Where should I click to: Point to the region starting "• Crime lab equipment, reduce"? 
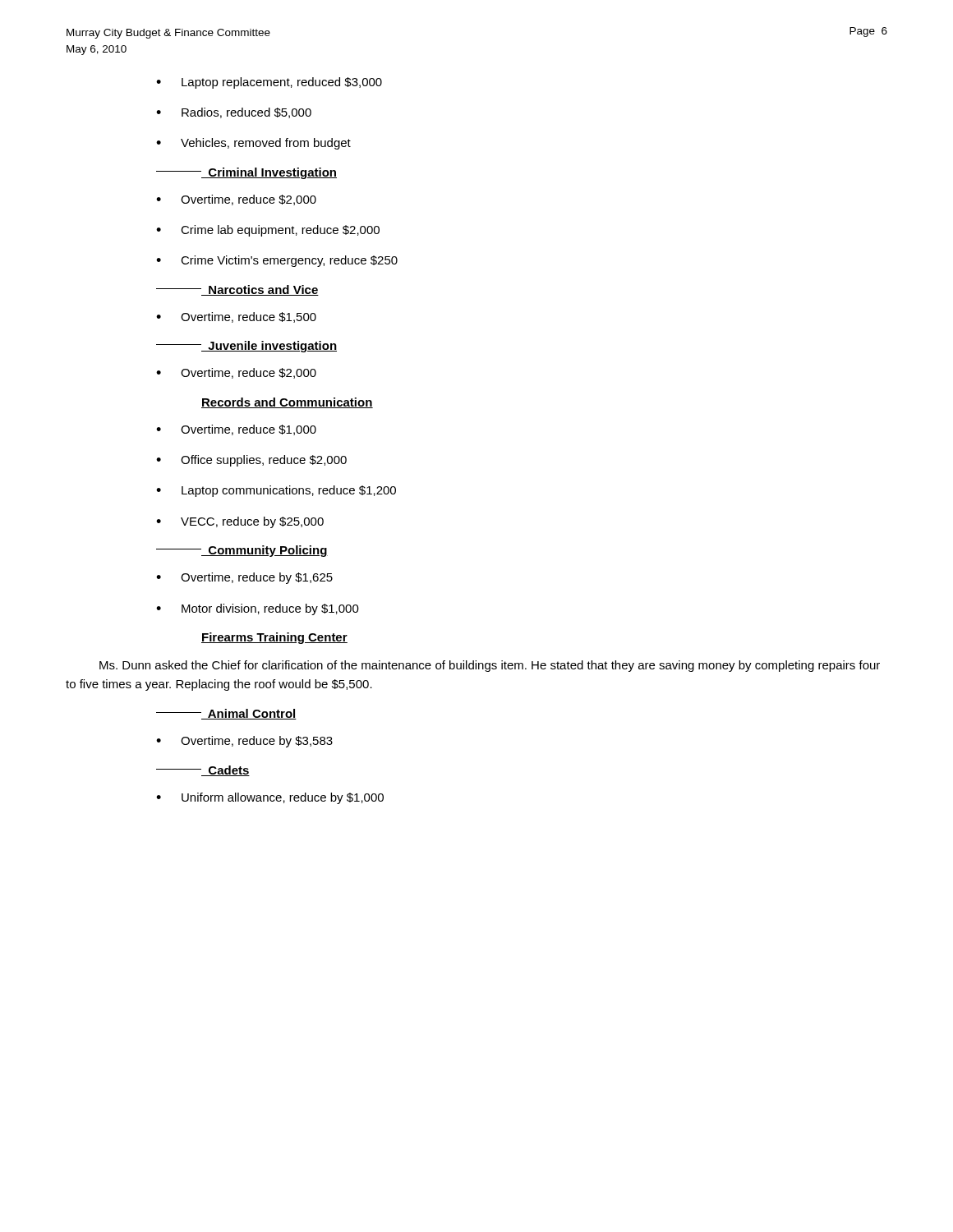click(268, 231)
